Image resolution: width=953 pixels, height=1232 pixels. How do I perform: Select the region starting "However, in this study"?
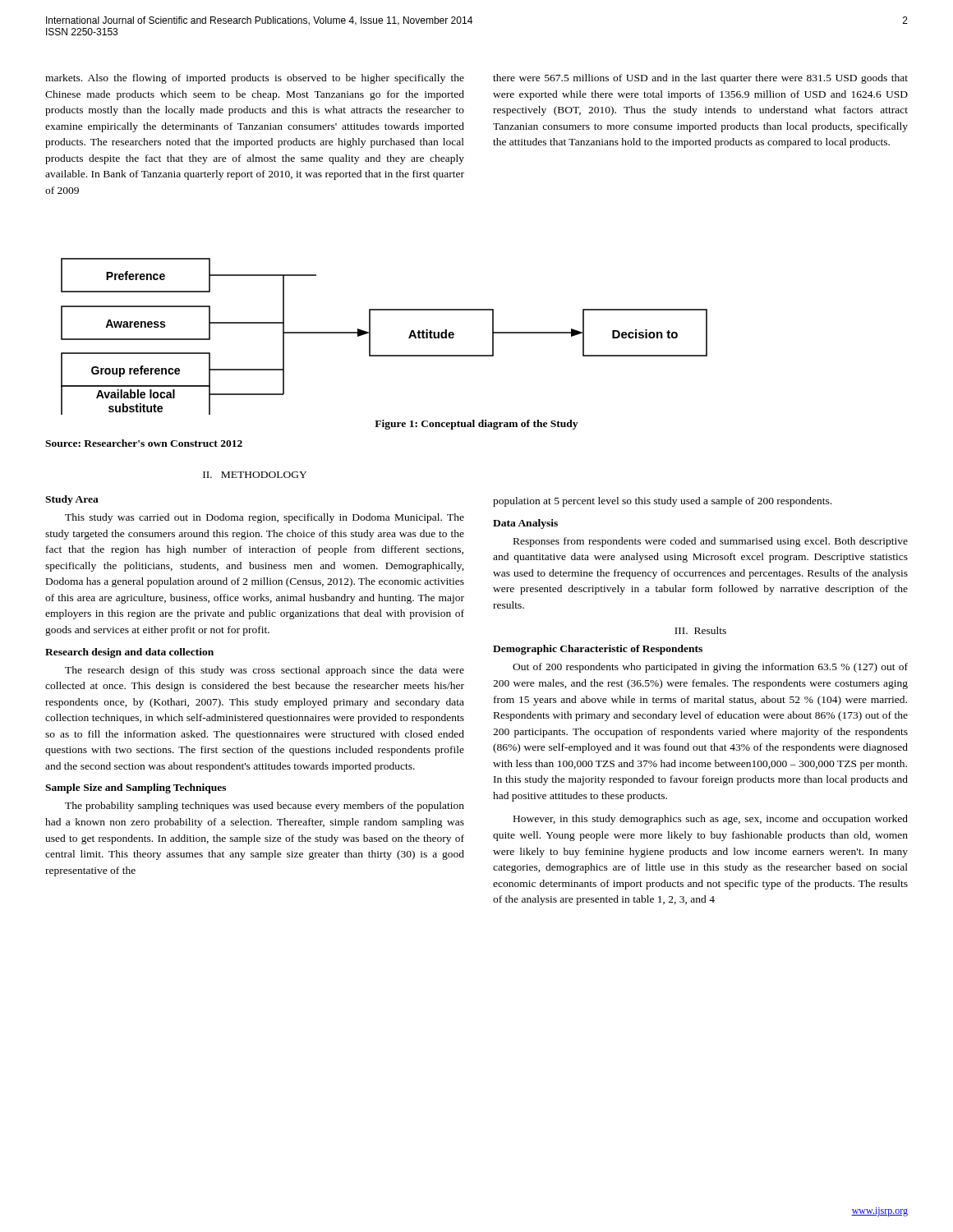click(700, 859)
